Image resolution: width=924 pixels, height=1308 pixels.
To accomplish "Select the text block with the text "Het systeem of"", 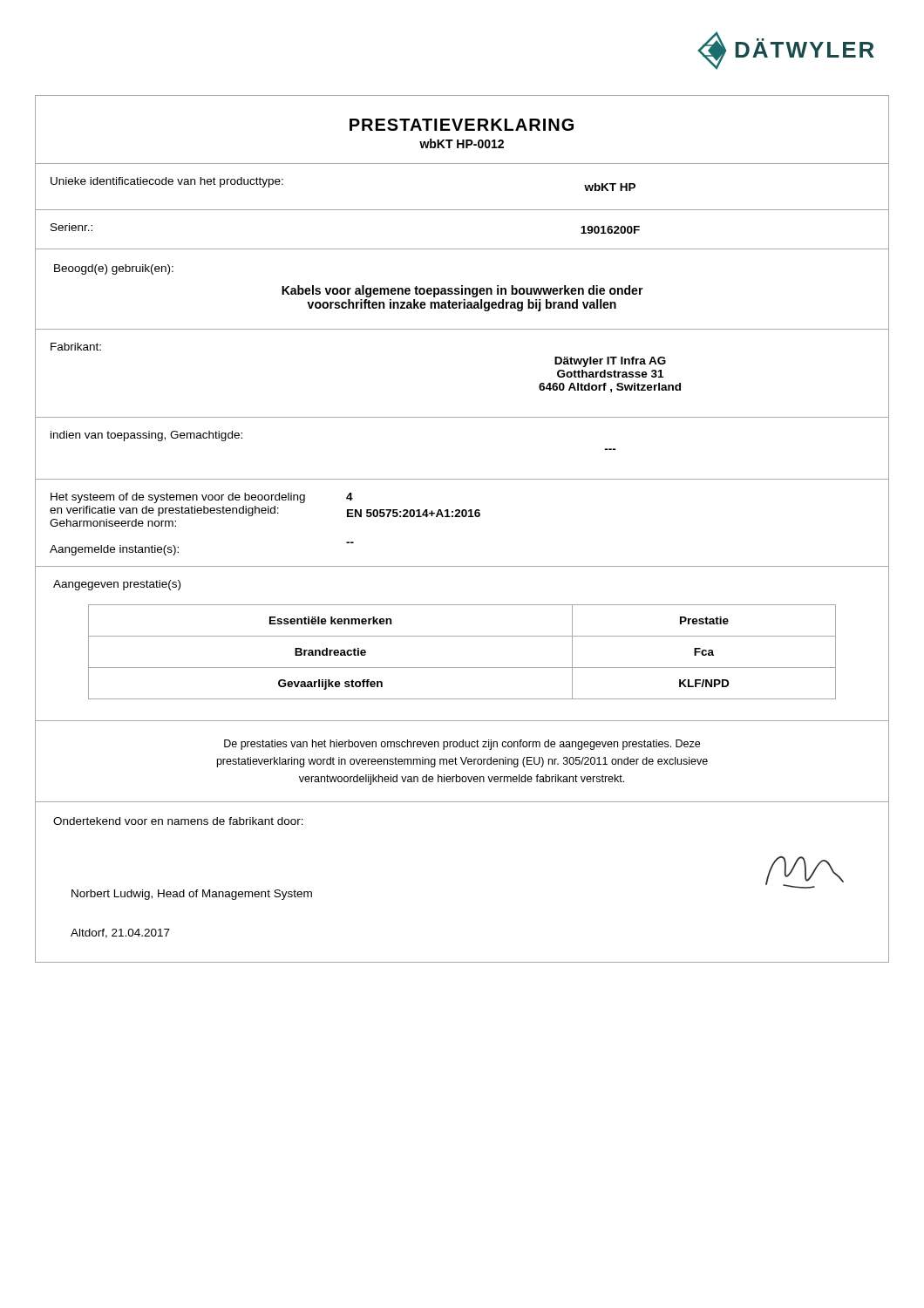I will pyautogui.click(x=178, y=523).
